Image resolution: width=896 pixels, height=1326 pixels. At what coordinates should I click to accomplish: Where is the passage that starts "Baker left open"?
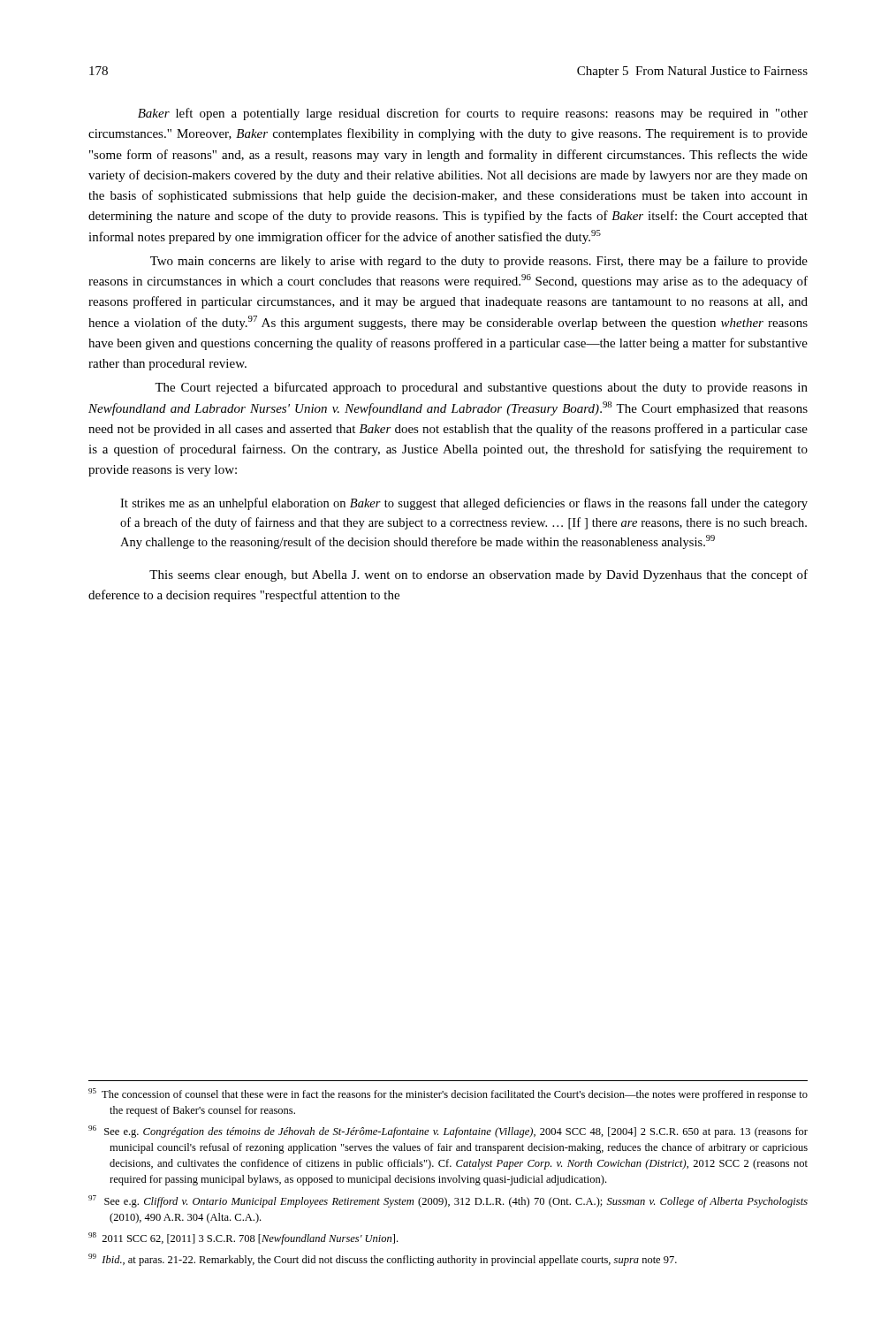click(448, 175)
